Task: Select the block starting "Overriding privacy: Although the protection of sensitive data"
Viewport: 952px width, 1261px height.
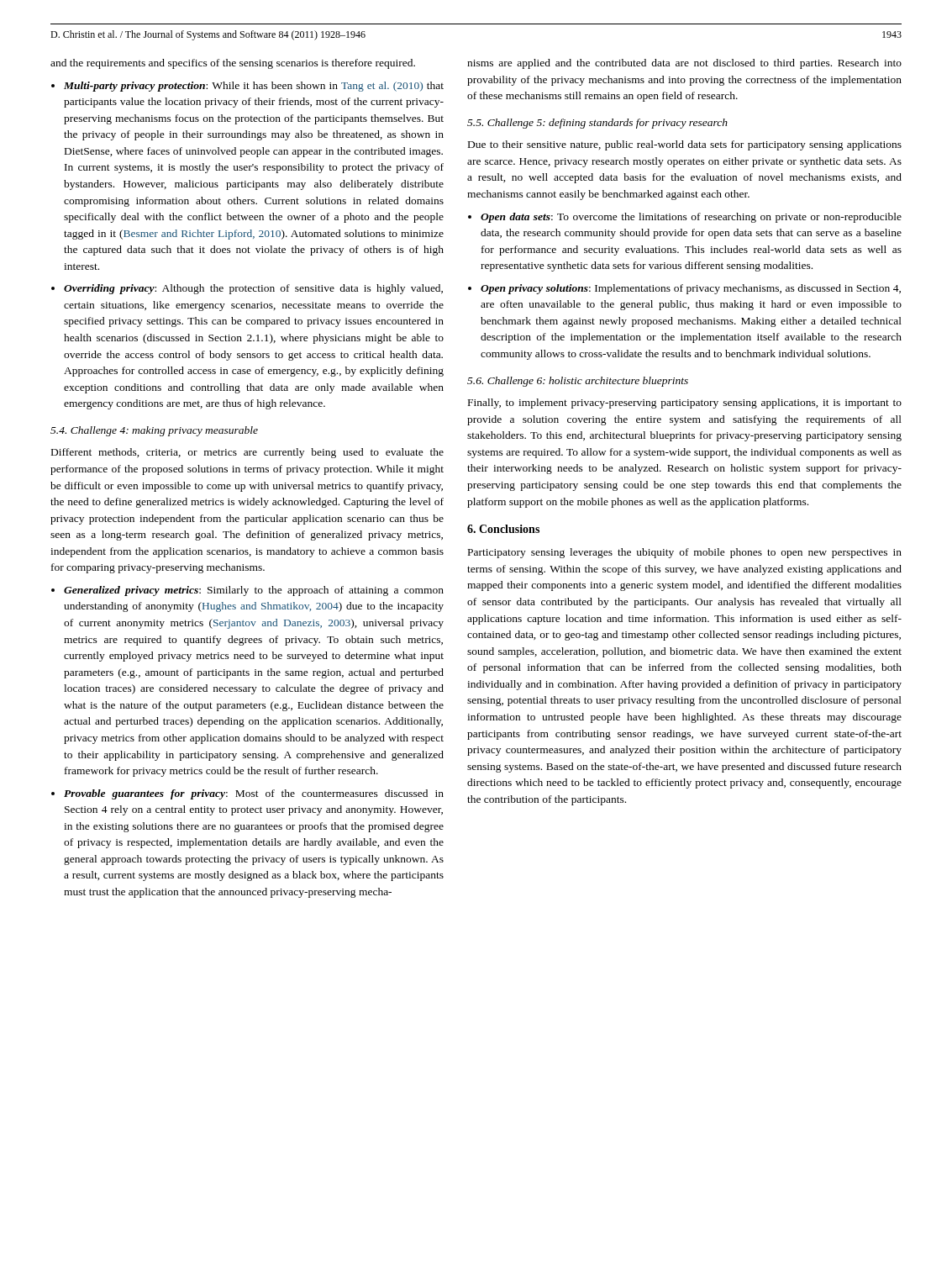Action: [x=254, y=346]
